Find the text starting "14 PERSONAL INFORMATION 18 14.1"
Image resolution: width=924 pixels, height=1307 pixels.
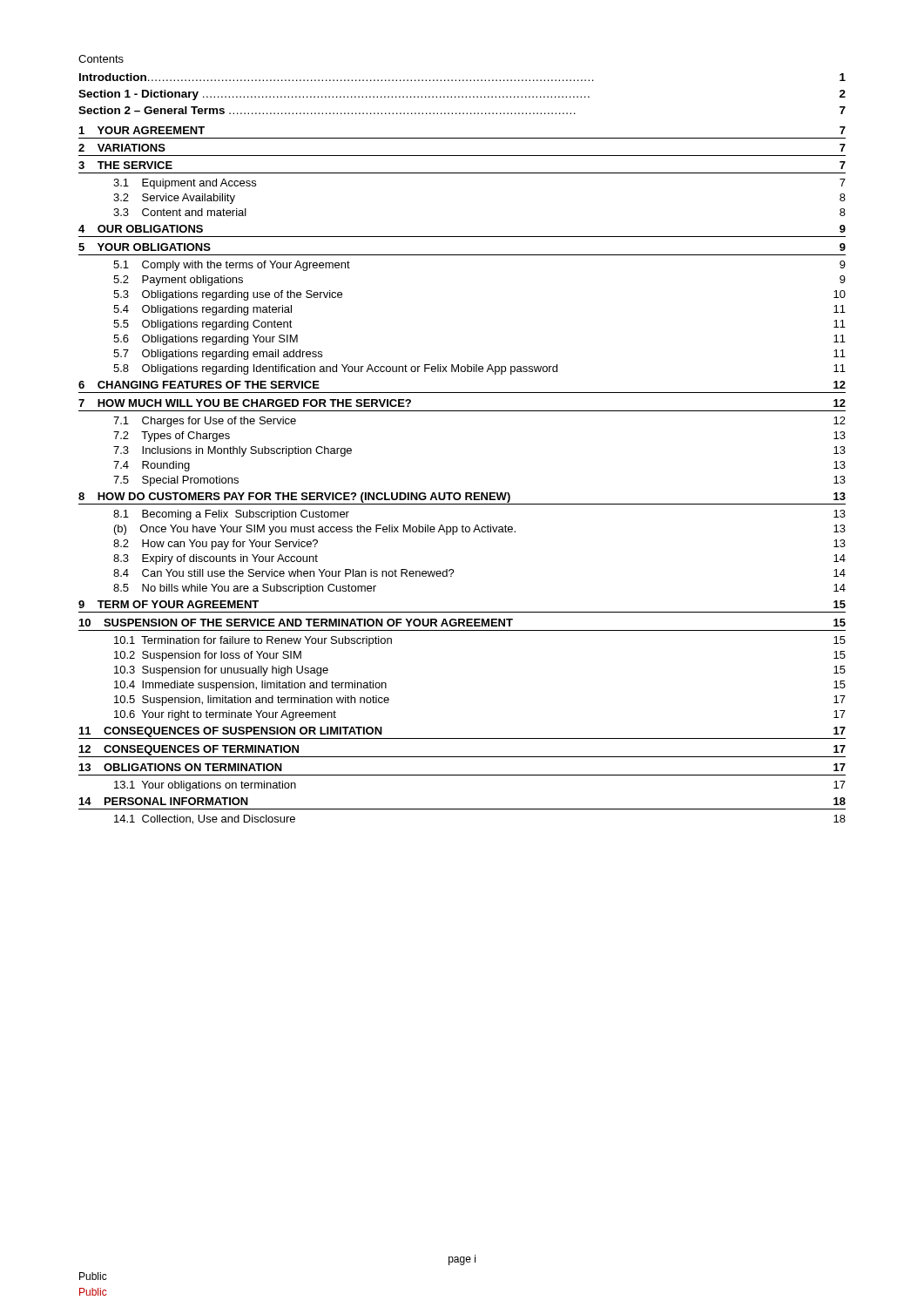[462, 810]
